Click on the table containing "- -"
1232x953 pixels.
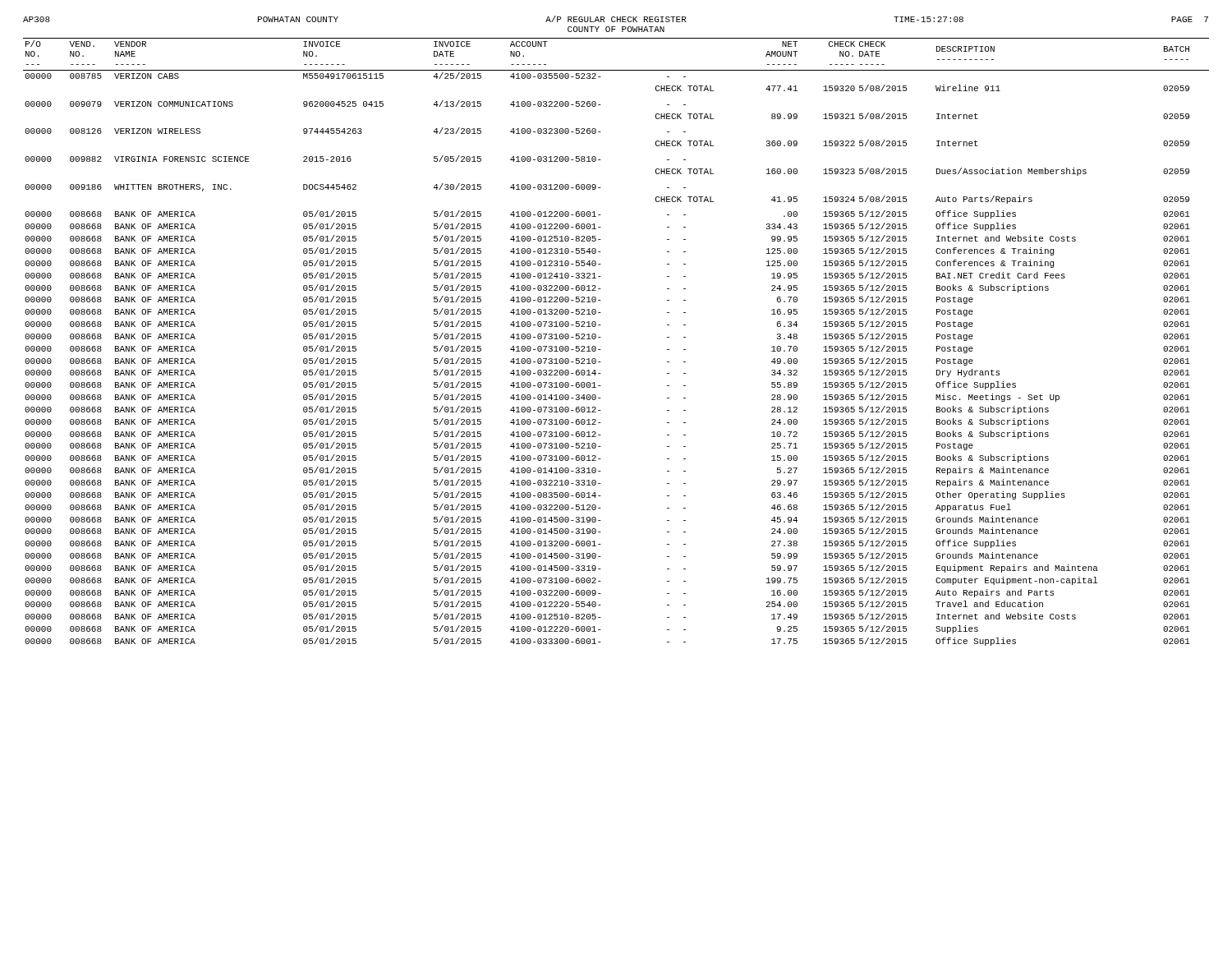(x=616, y=343)
